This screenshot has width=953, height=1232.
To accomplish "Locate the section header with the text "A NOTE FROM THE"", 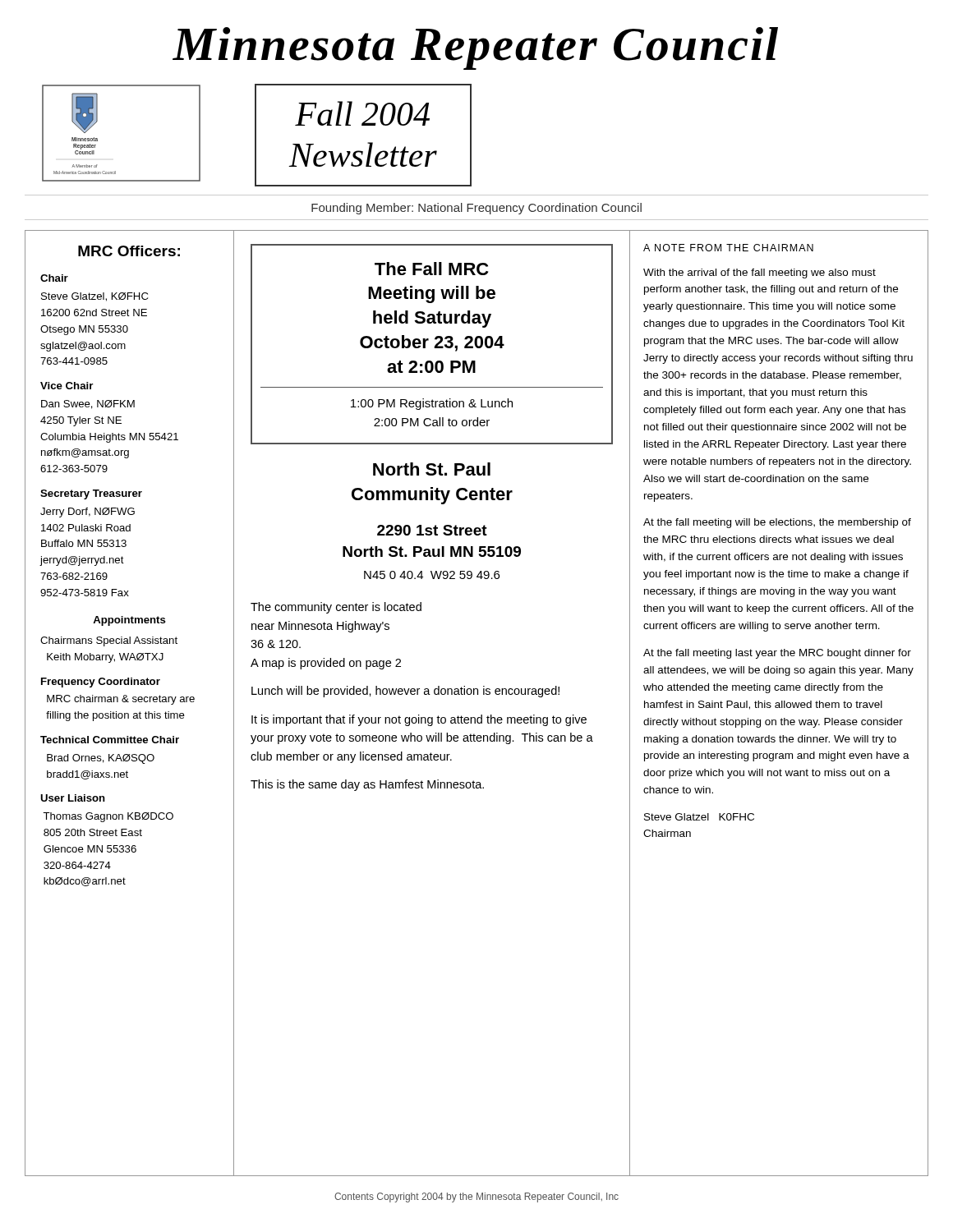I will tap(729, 248).
